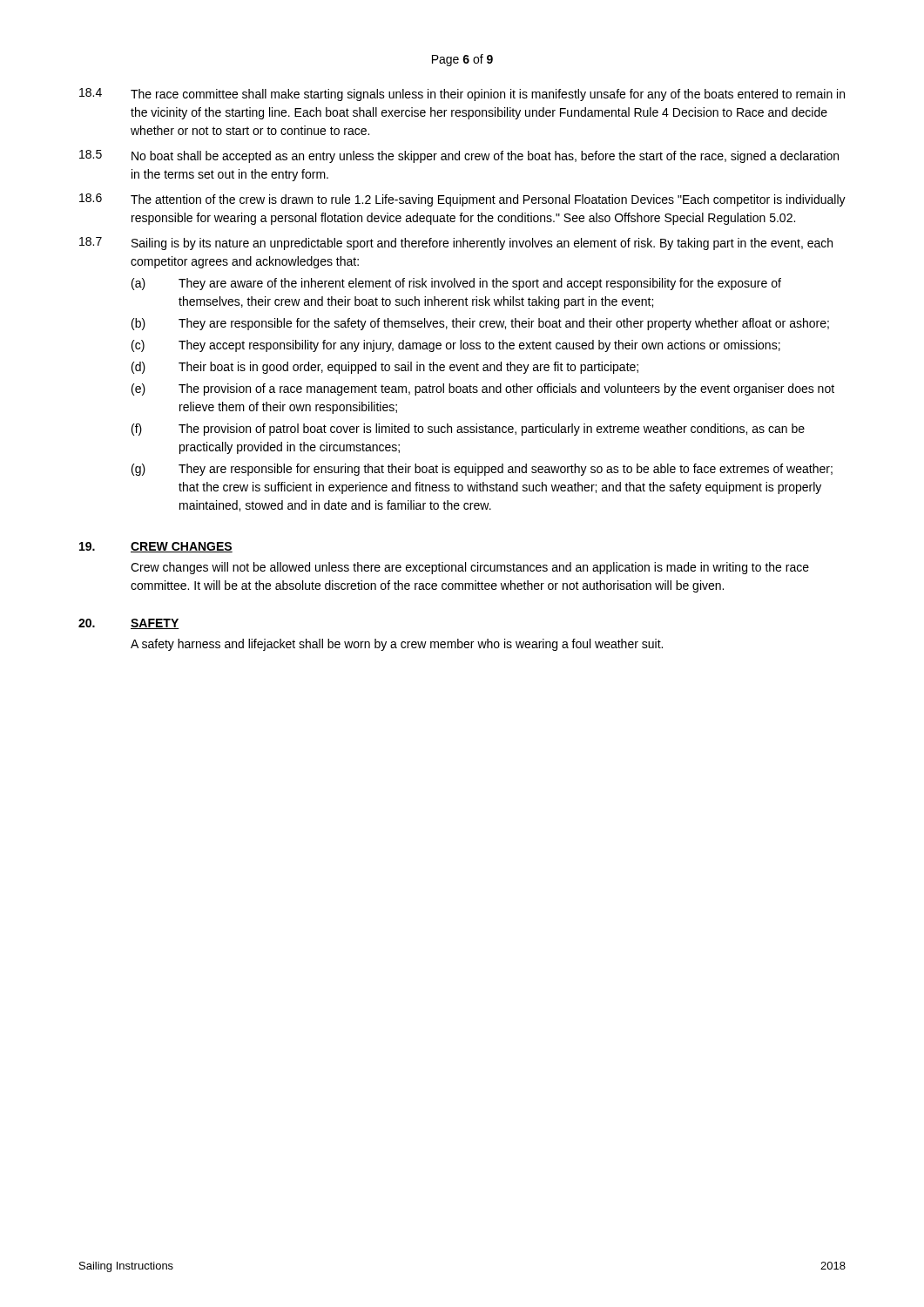Click on the text block starting "(a) They are aware of the"
This screenshot has width=924, height=1307.
coord(488,293)
